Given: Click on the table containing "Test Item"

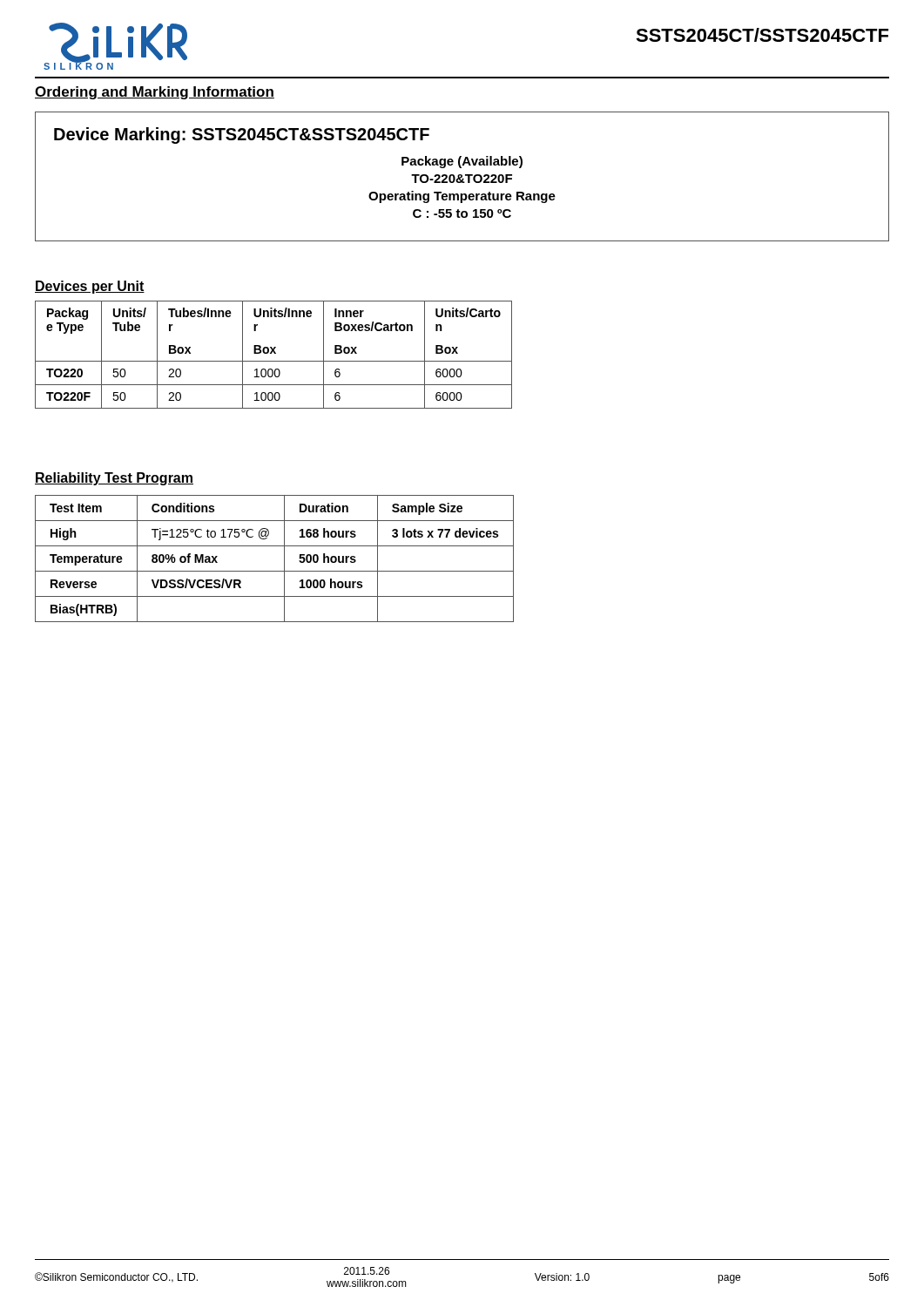Looking at the screenshot, I should pyautogui.click(x=274, y=559).
